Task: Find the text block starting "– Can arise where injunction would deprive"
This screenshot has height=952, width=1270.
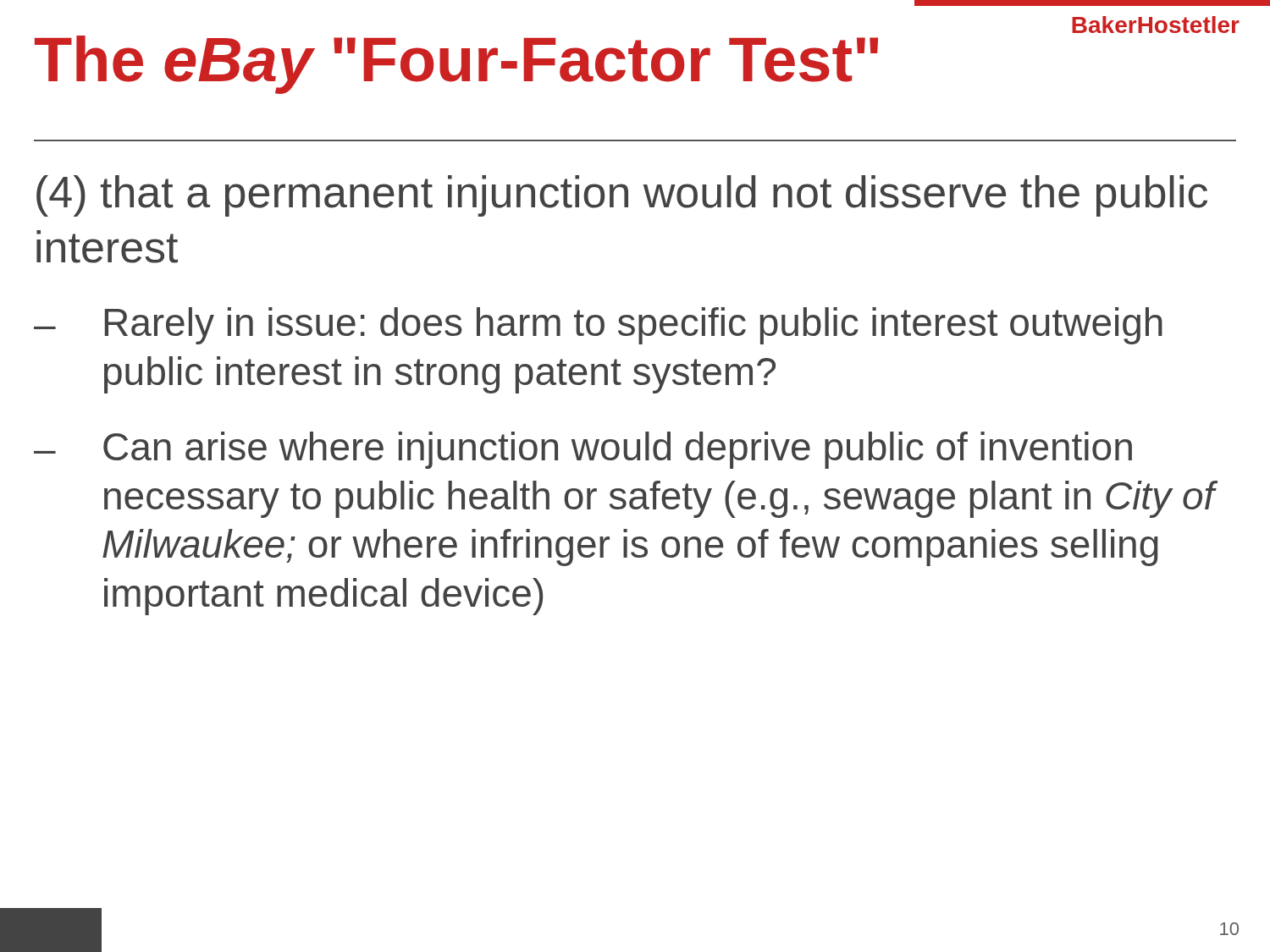Action: 635,520
